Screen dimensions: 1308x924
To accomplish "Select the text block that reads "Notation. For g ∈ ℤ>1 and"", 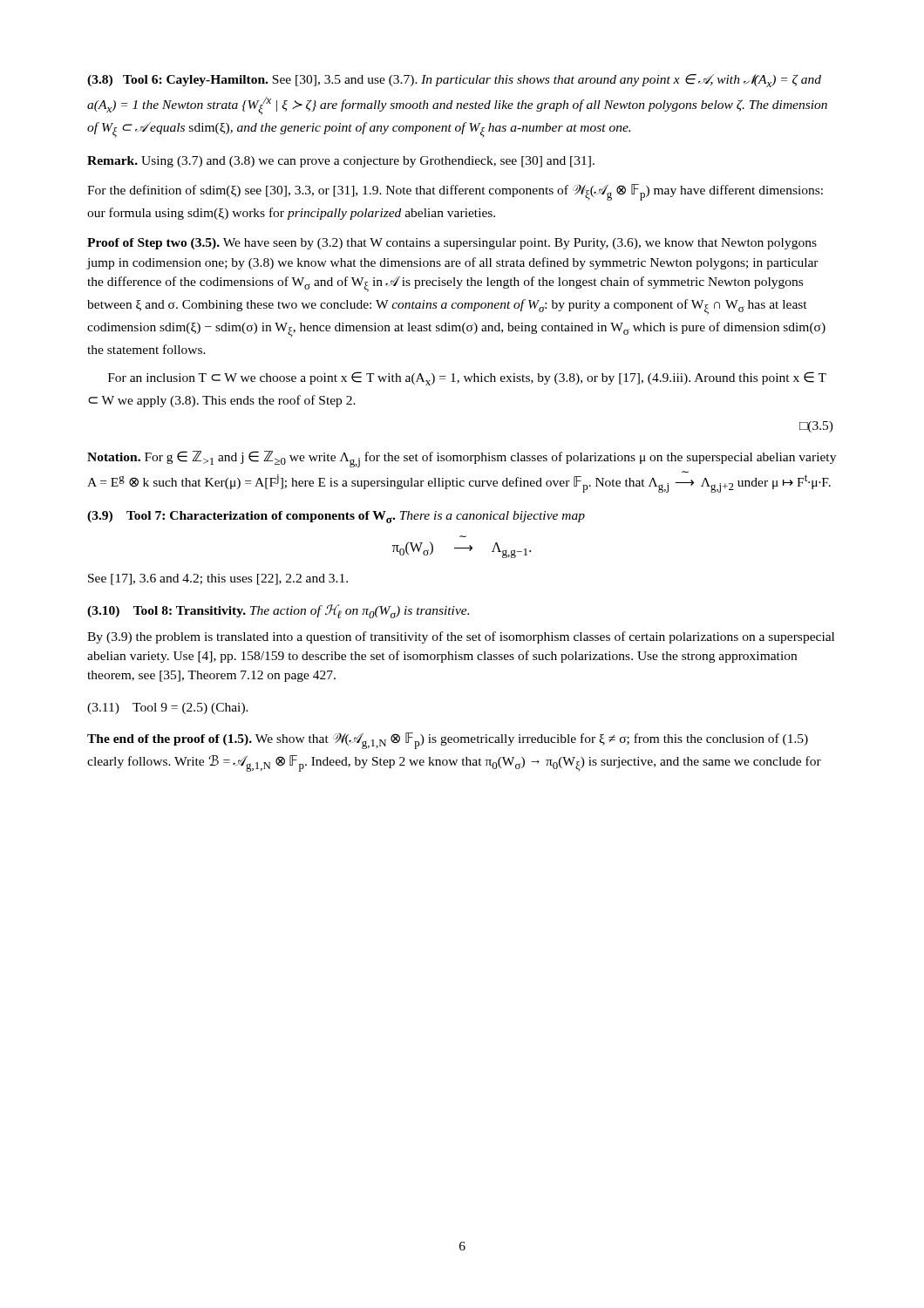I will coord(462,471).
